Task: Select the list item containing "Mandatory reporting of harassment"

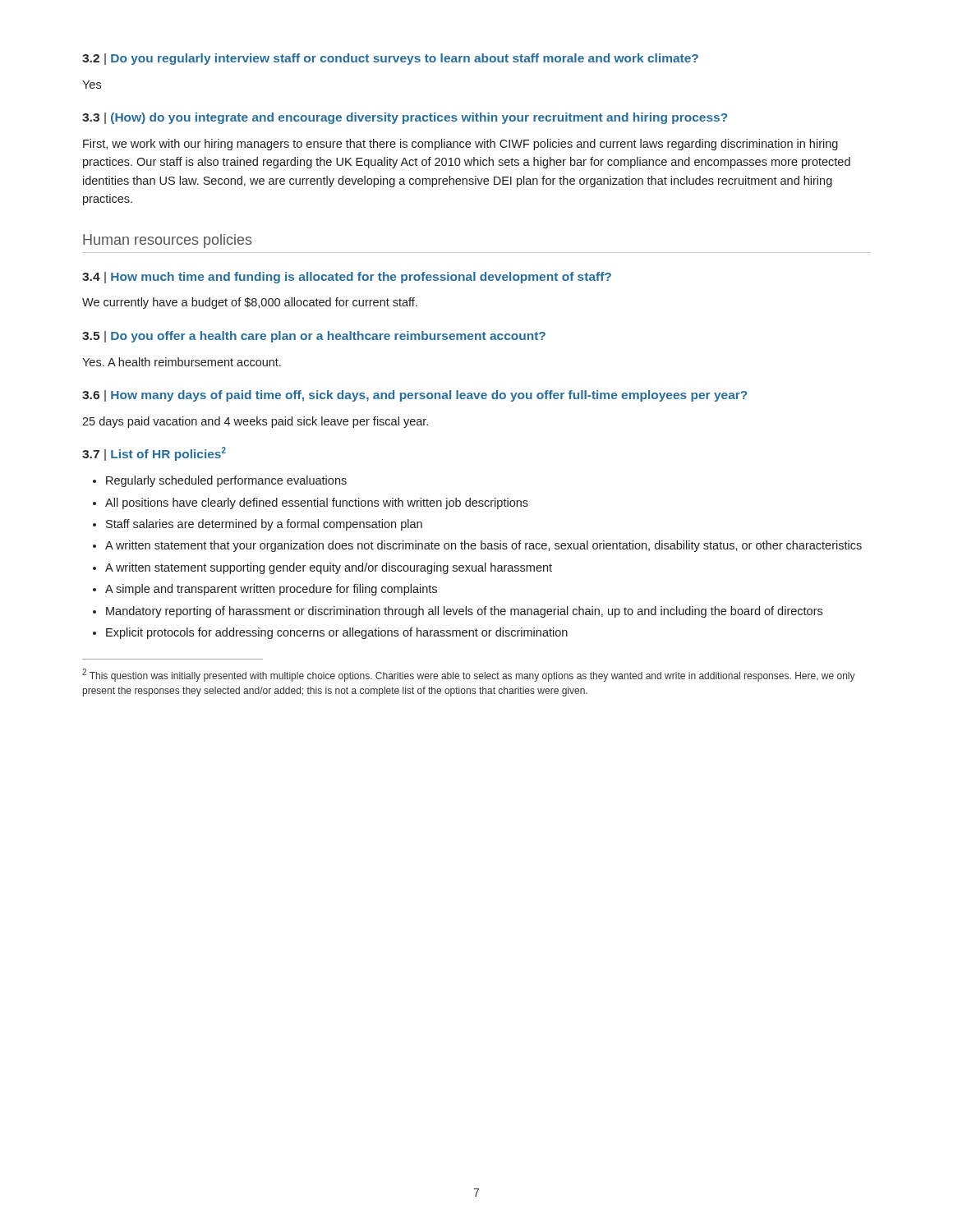Action: click(464, 611)
